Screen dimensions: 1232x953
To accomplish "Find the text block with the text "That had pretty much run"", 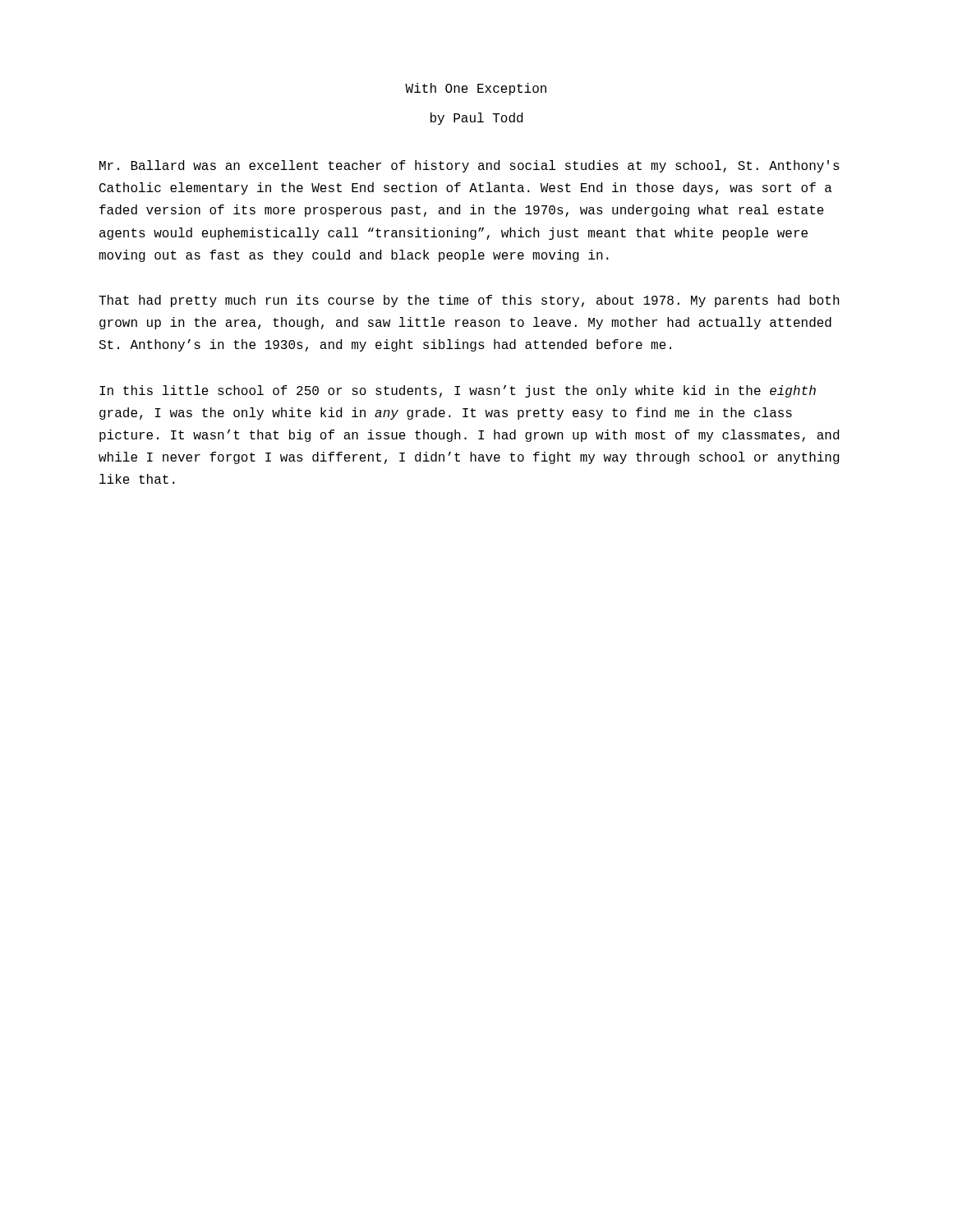I will (x=469, y=324).
